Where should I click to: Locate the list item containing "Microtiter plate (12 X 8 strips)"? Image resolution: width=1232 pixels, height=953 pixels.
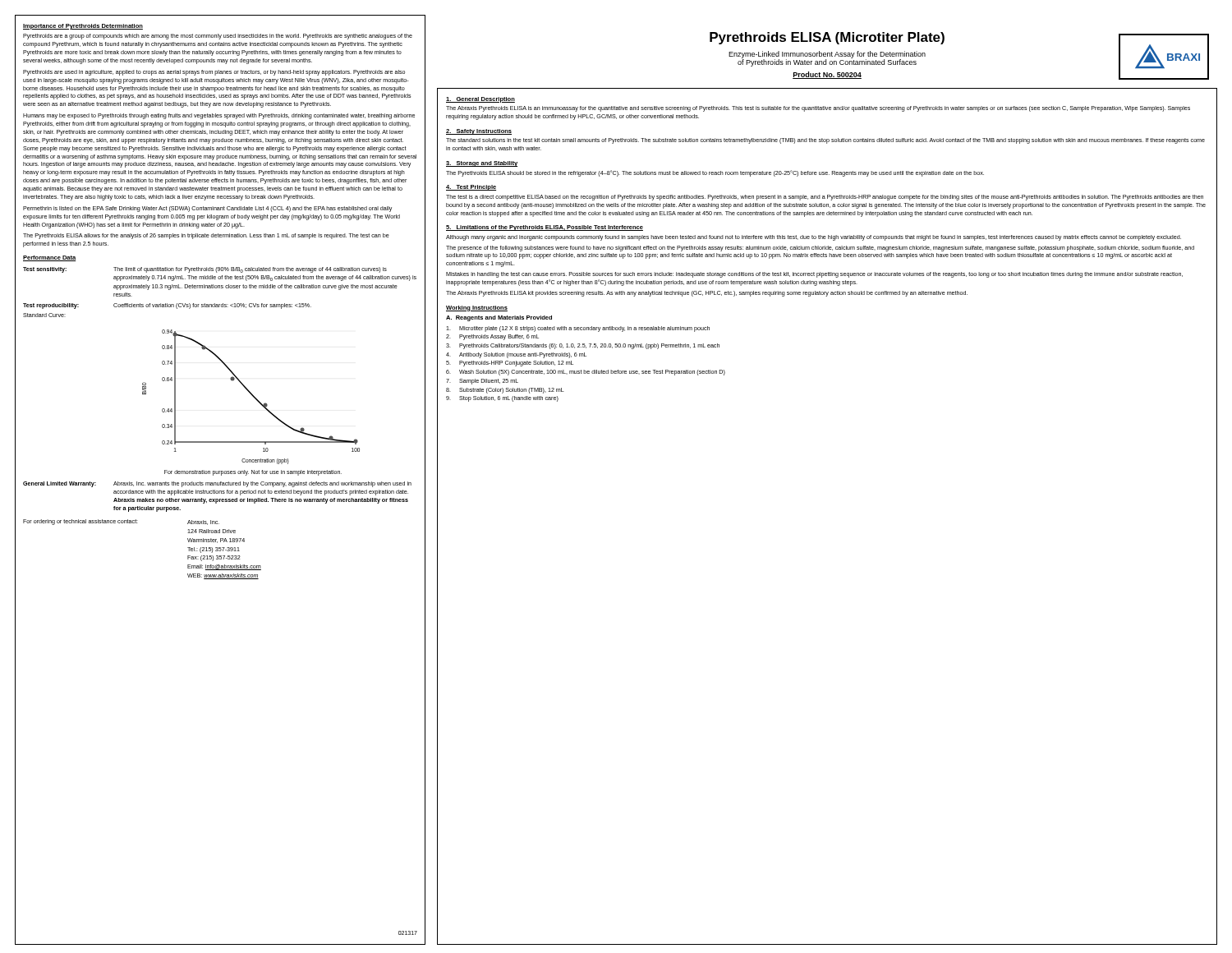pos(578,329)
